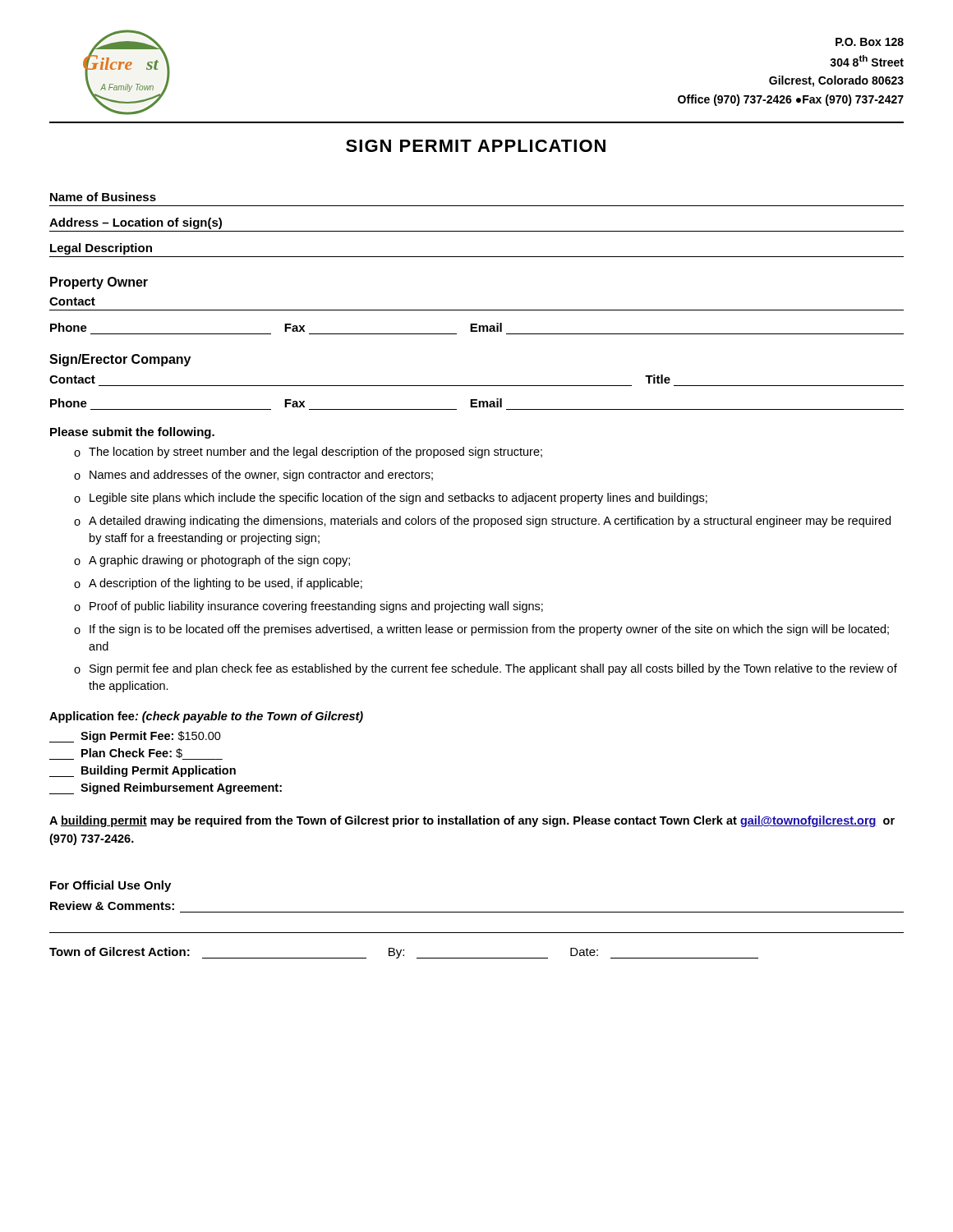This screenshot has height=1232, width=953.
Task: Navigate to the block starting "Legal Description"
Action: click(x=476, y=247)
